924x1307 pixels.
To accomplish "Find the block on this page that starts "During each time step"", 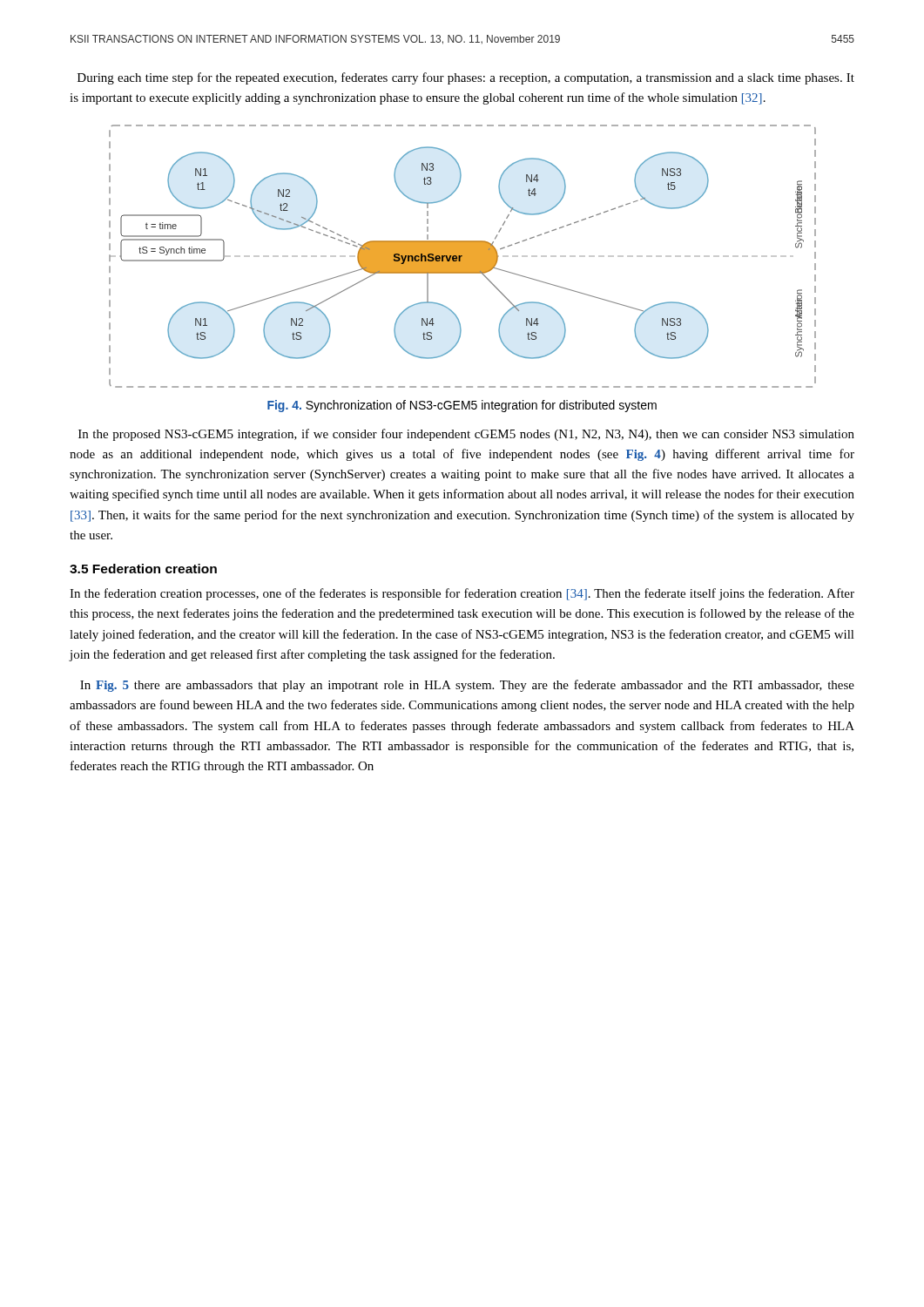I will tap(462, 88).
